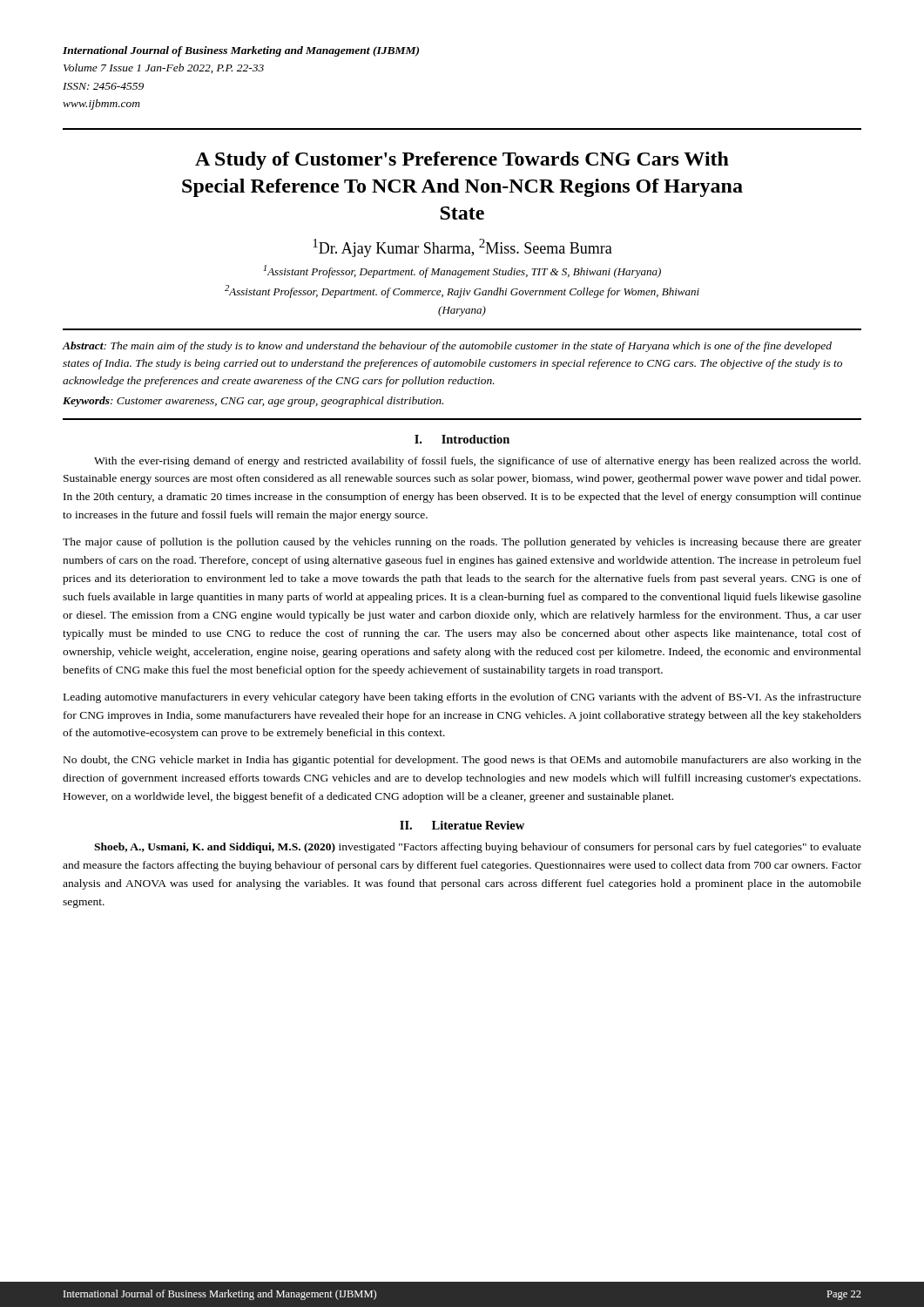Select the text block with the text "Abstract: The main aim of the"
The height and width of the screenshot is (1307, 924).
462,364
